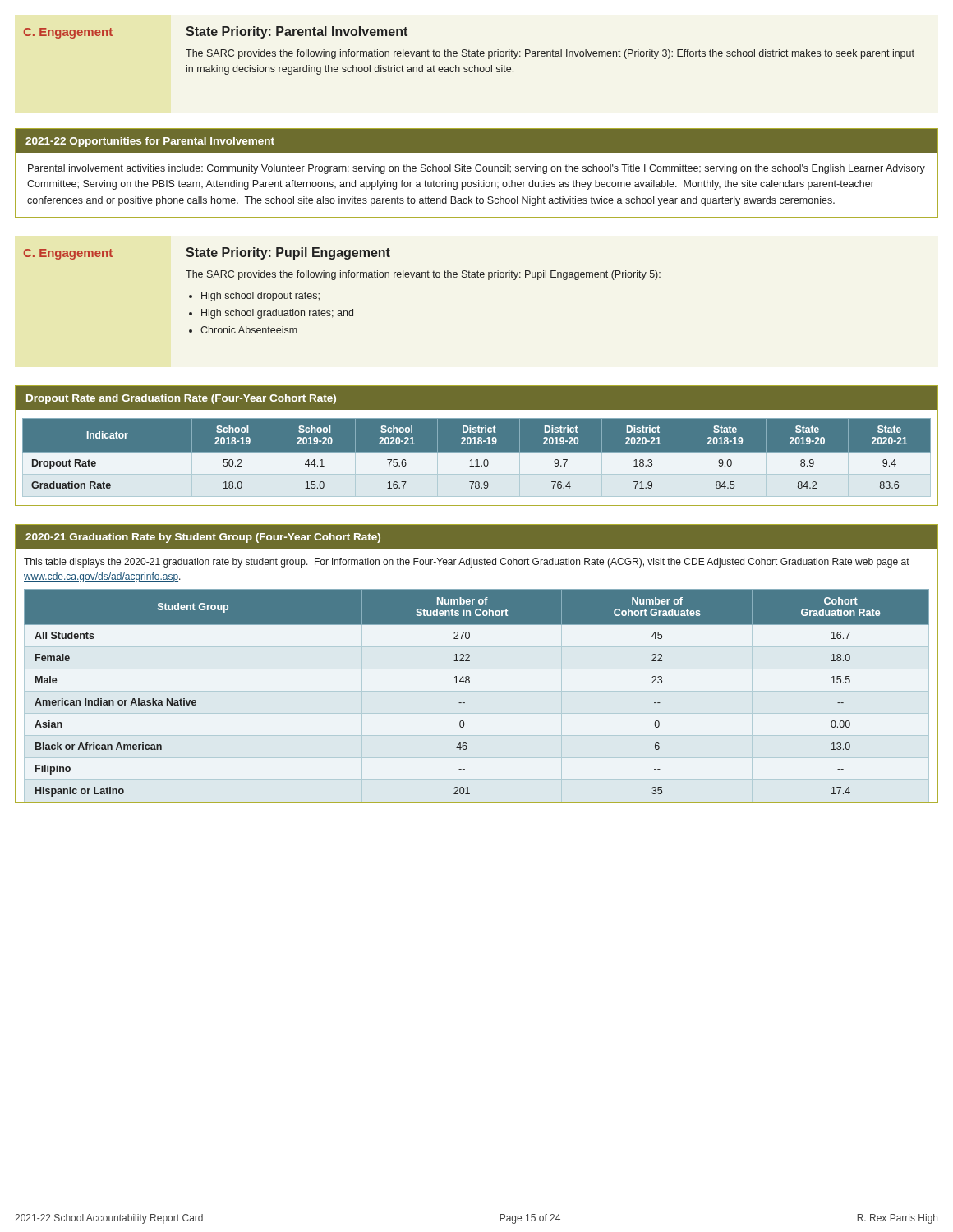The width and height of the screenshot is (953, 1232).
Task: Click on the title with the text "State Priority: Parental Involvement"
Action: [x=297, y=32]
